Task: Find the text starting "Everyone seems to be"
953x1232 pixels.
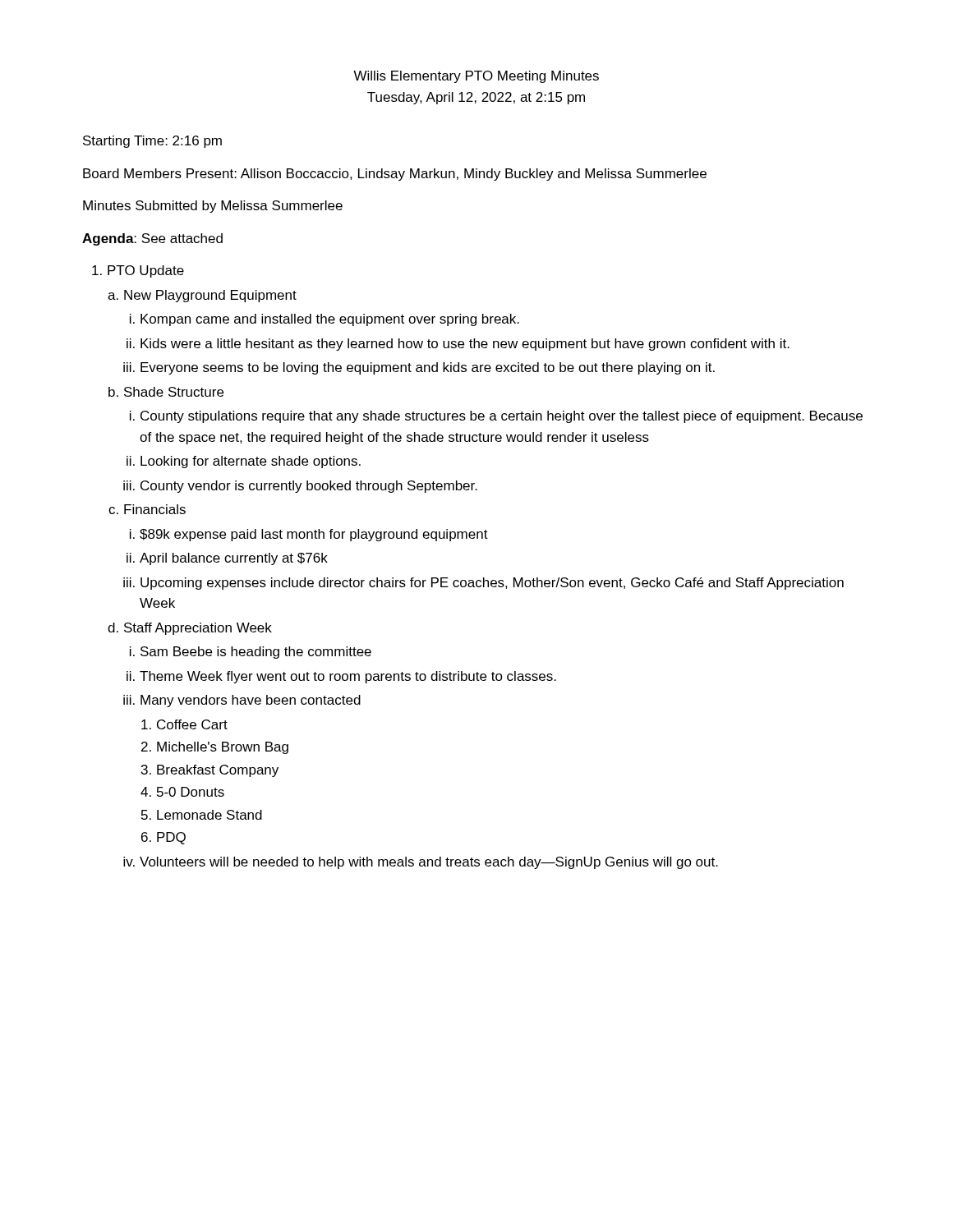Action: 428,368
